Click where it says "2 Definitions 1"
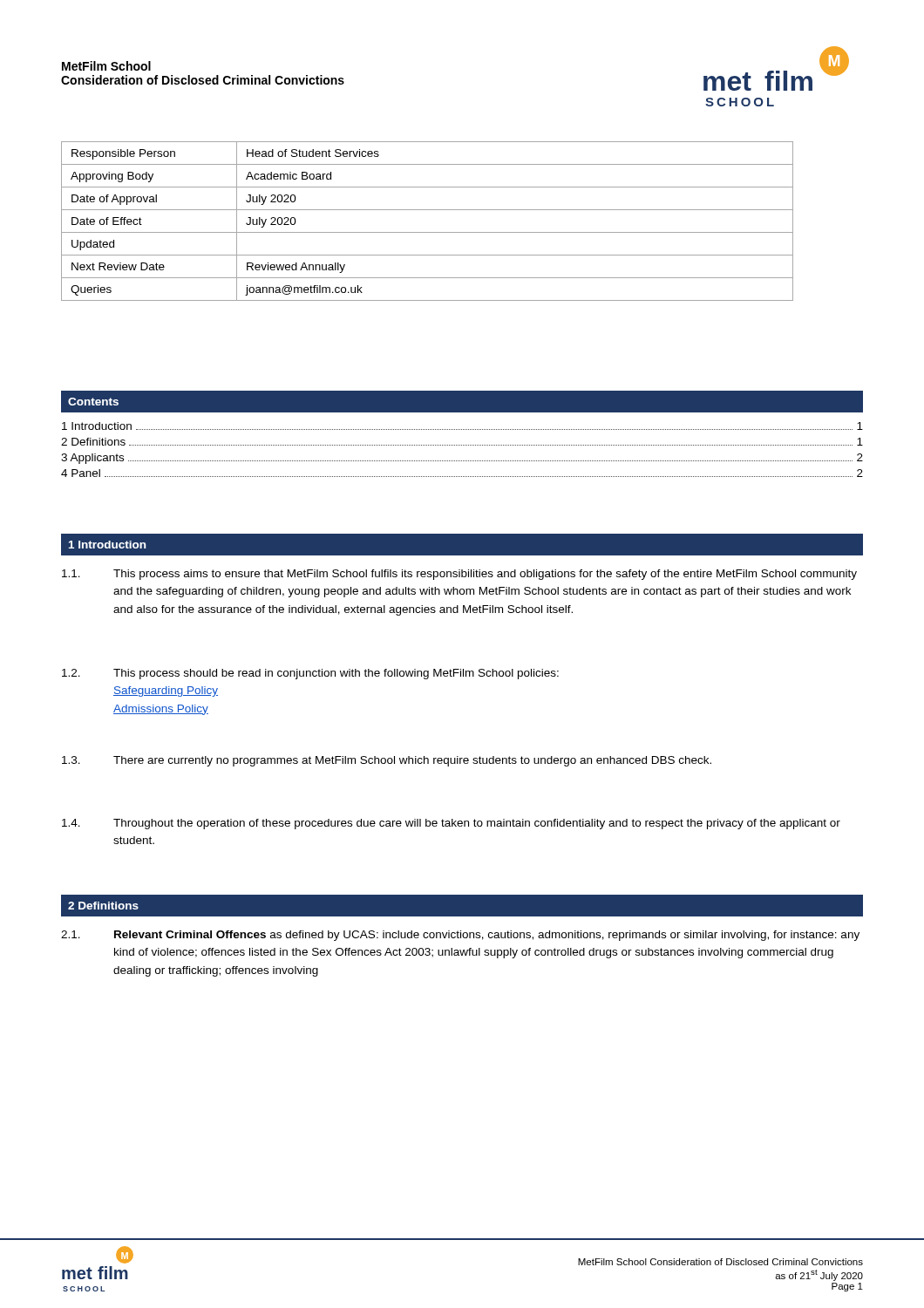Screen dimensions: 1308x924 coord(462,442)
